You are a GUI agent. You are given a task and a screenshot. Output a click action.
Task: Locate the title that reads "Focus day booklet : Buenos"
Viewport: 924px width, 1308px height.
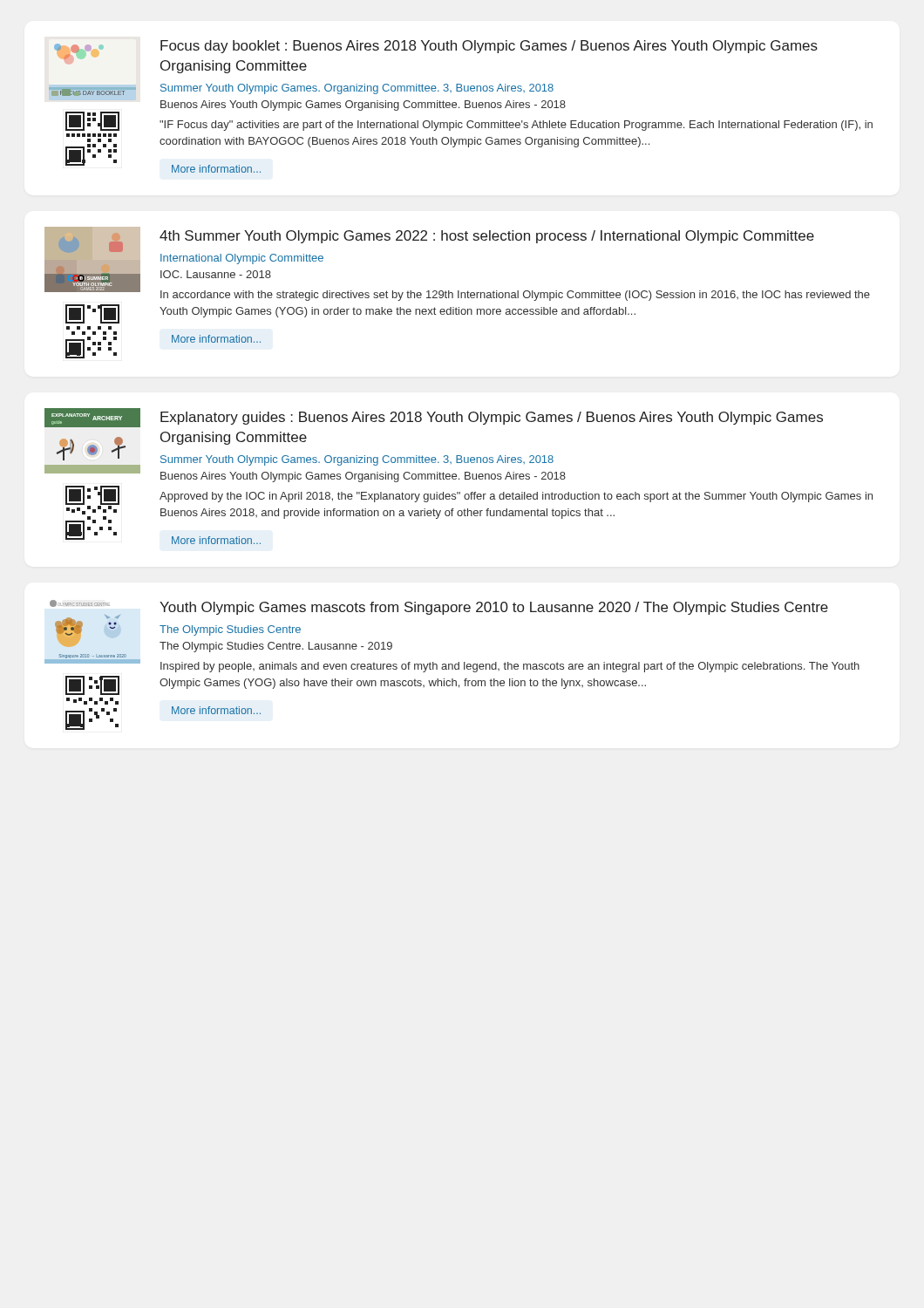[489, 56]
